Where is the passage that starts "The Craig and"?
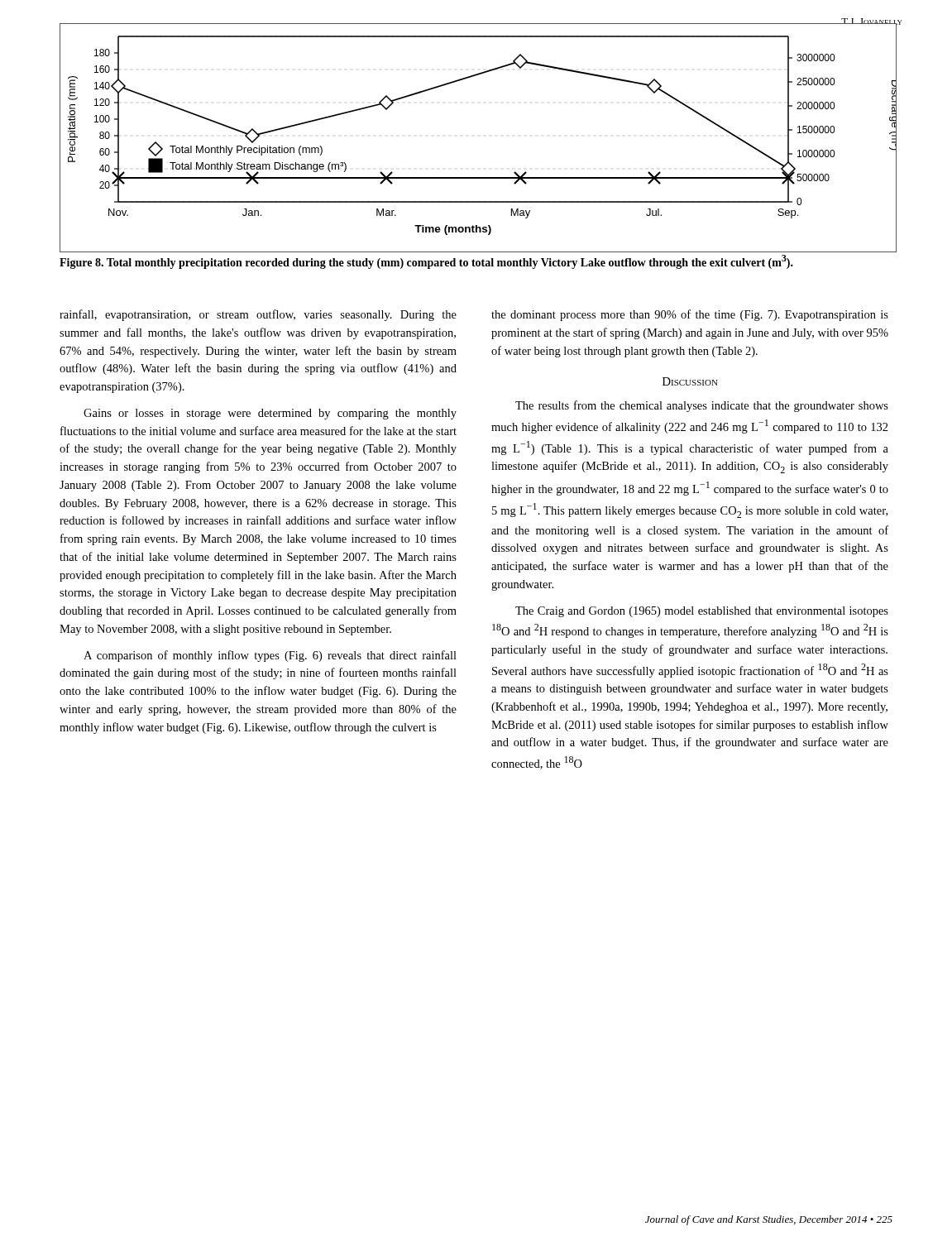 coord(690,687)
